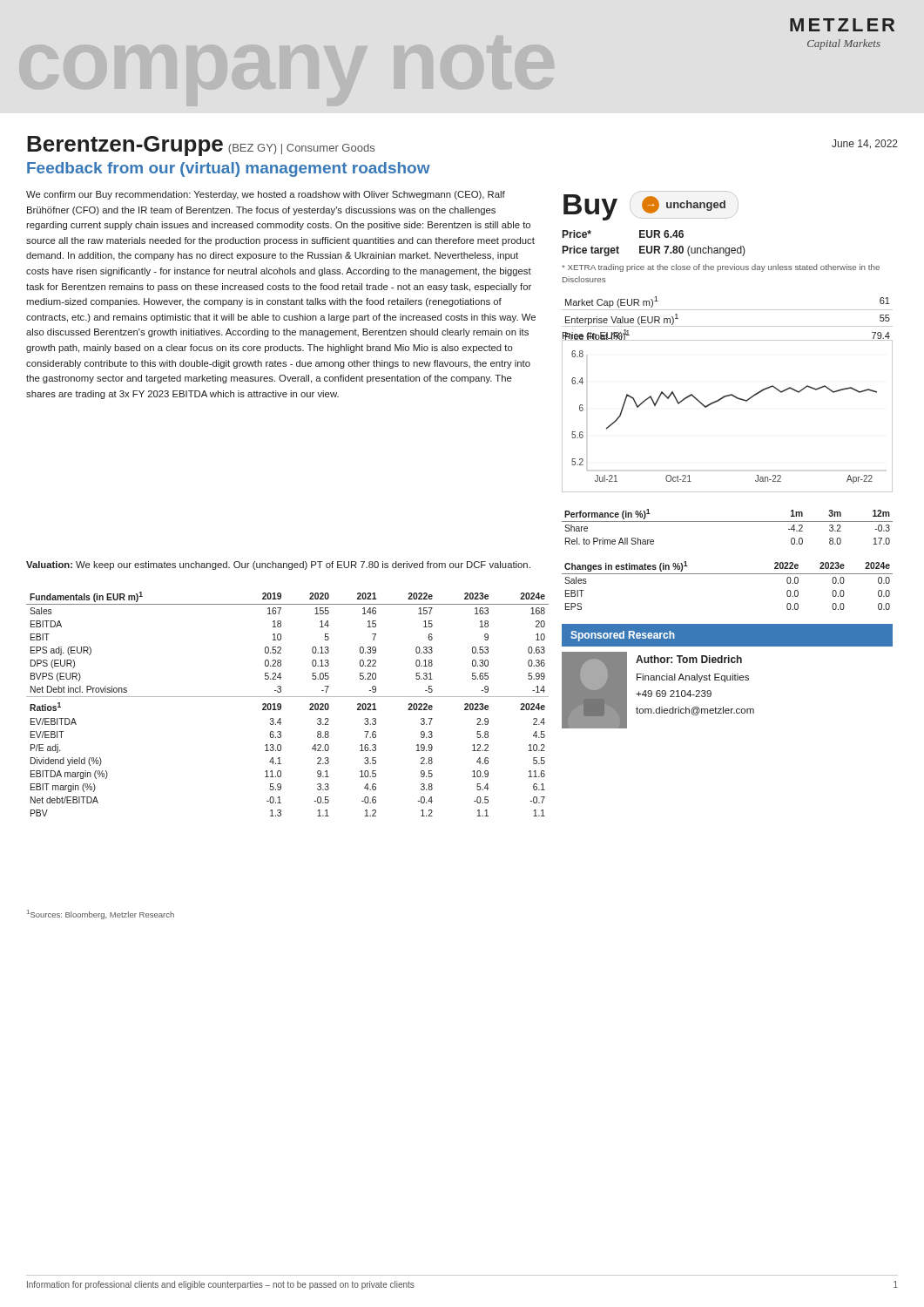Click on the table containing "Net Debt incl."
The height and width of the screenshot is (1307, 924).
[287, 704]
